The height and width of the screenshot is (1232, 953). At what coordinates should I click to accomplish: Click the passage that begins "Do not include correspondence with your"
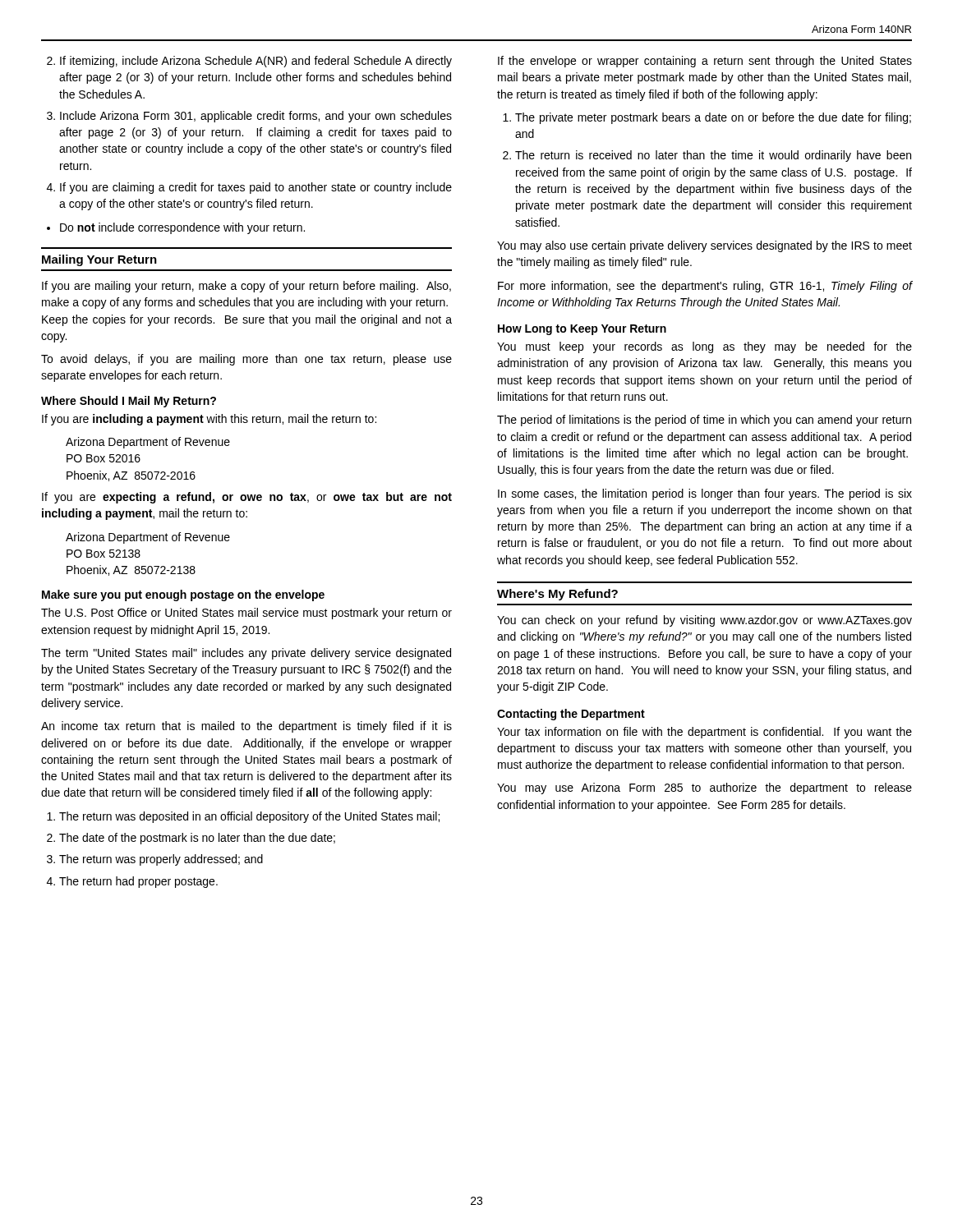(x=246, y=227)
